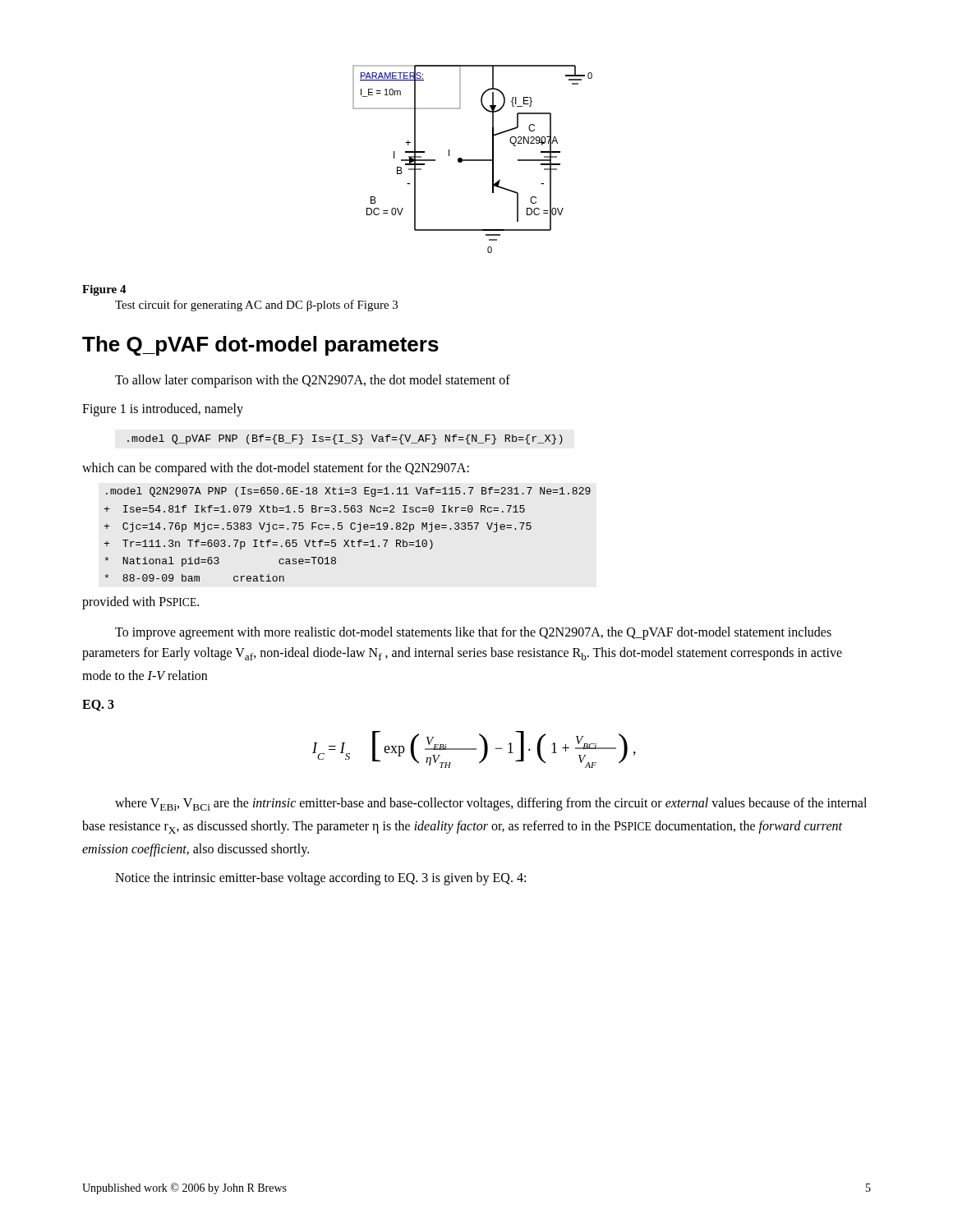The image size is (953, 1232).
Task: Click on the region starting ".model Q_pVAF PNP (Bf={B_F} Is={I_S} Vaf={V_AF} Nf={N_F}"
Action: point(345,439)
